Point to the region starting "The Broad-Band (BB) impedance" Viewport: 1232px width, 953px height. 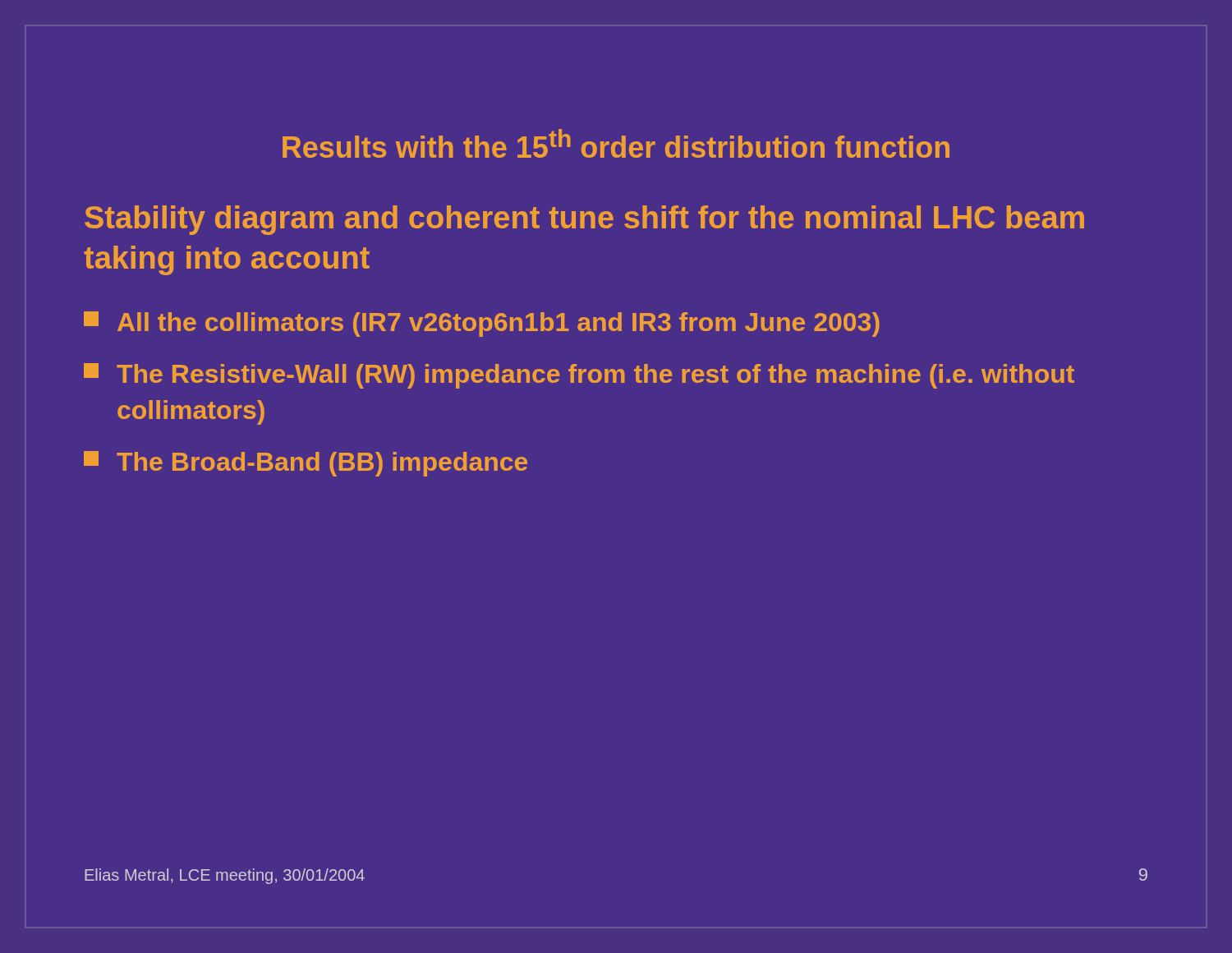306,464
